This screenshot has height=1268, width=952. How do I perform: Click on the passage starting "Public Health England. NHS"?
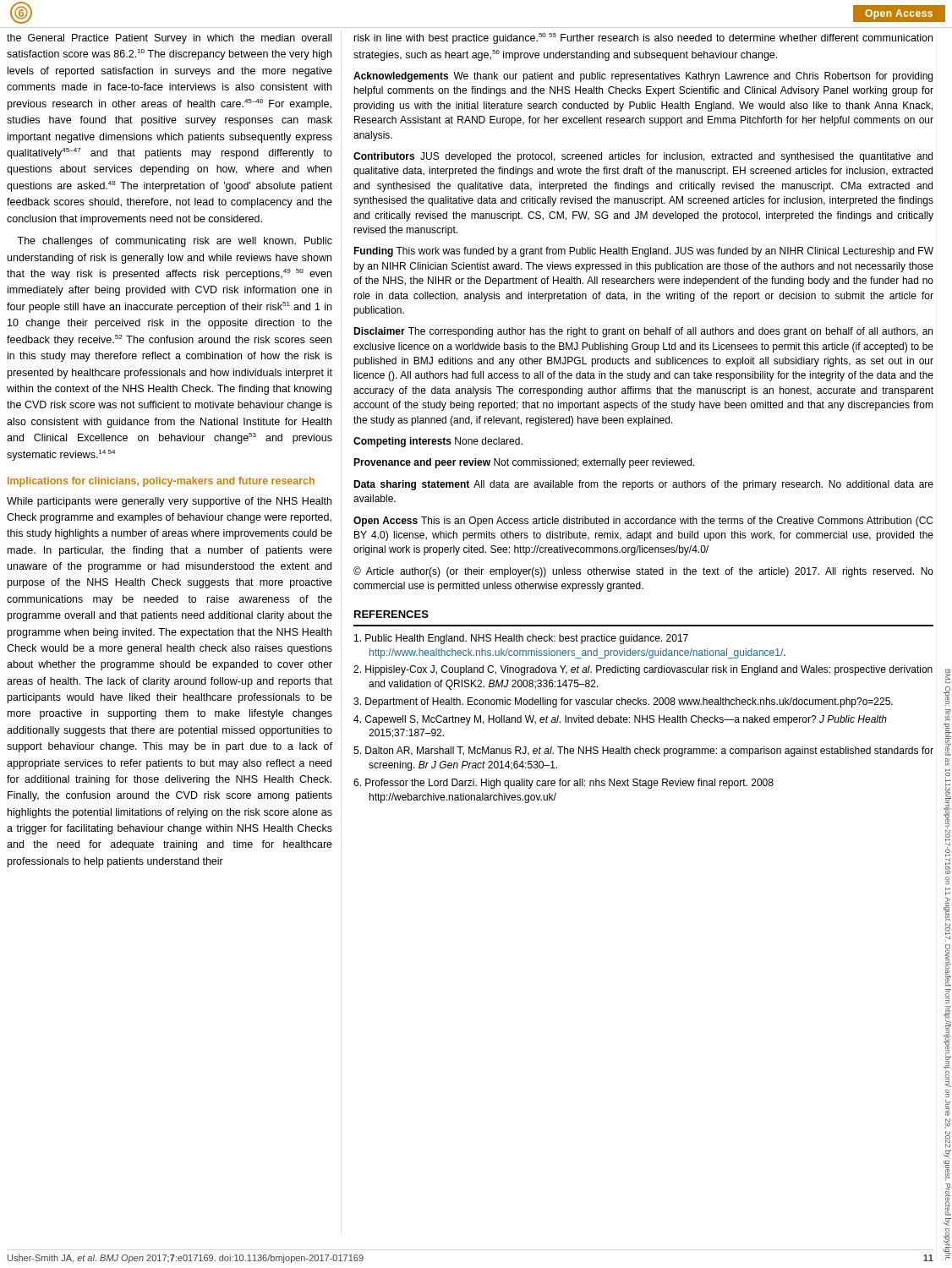point(570,645)
